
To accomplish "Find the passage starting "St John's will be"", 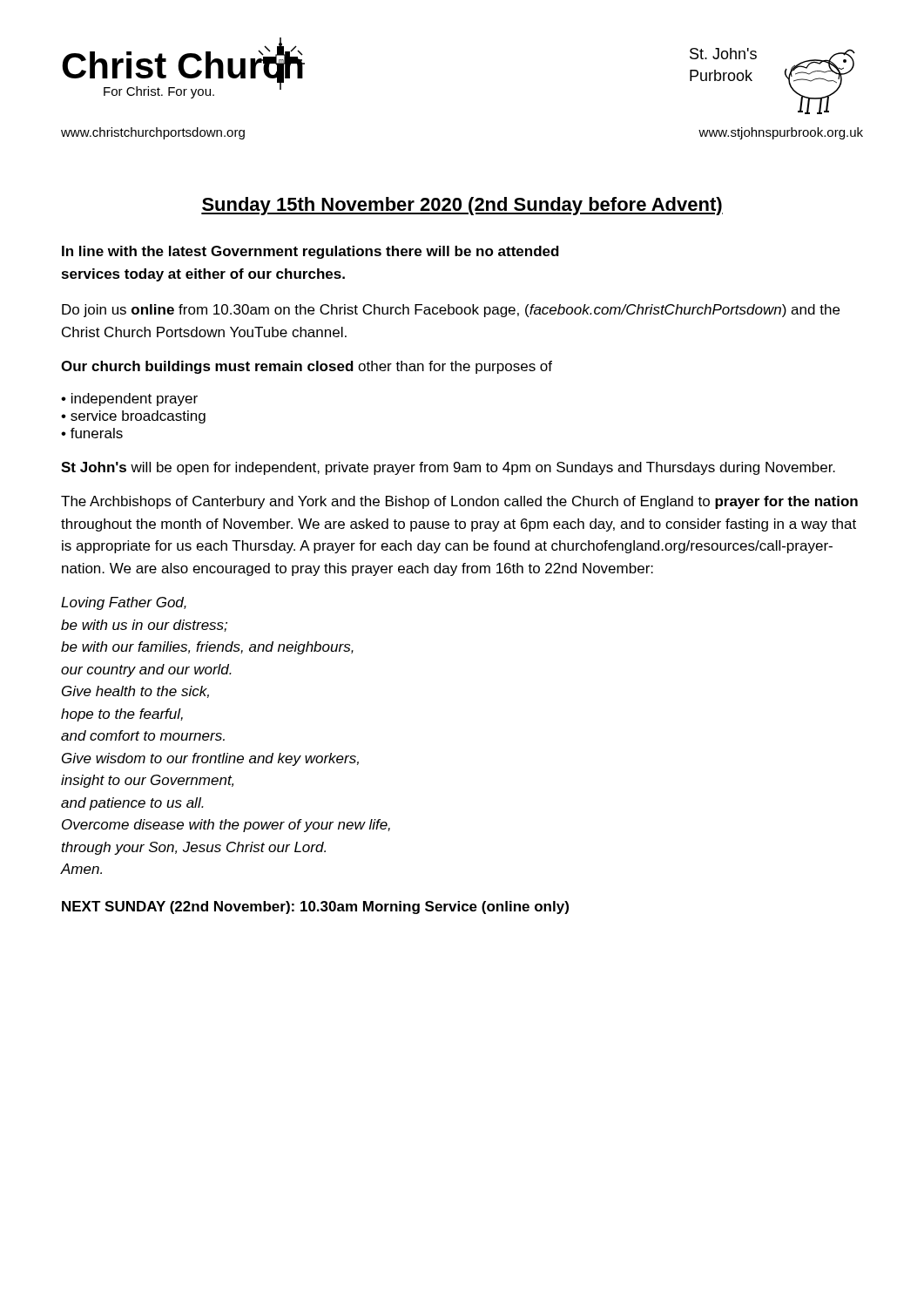I will [x=462, y=467].
